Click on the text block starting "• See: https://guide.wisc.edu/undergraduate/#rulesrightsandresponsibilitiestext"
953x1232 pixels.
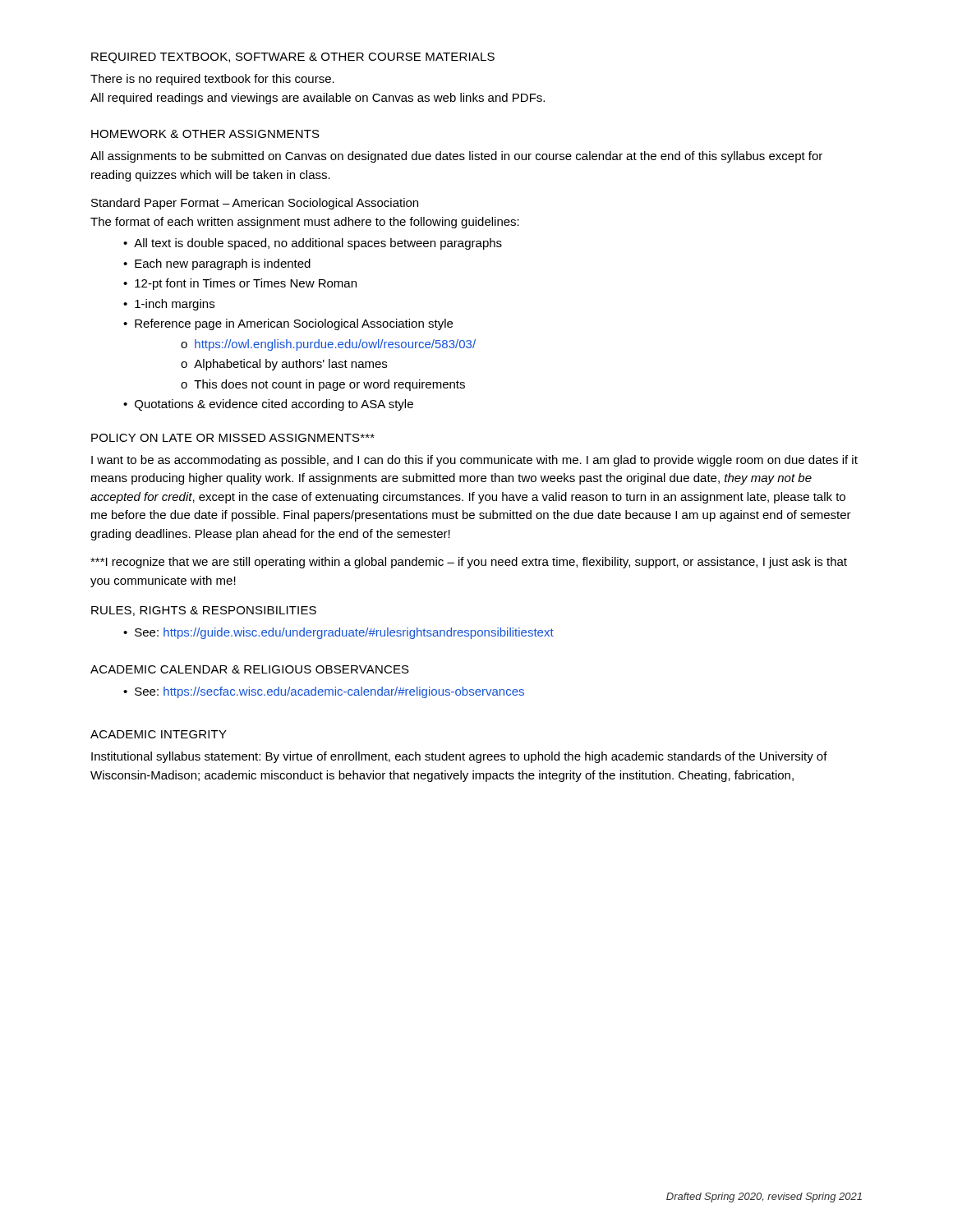click(493, 633)
